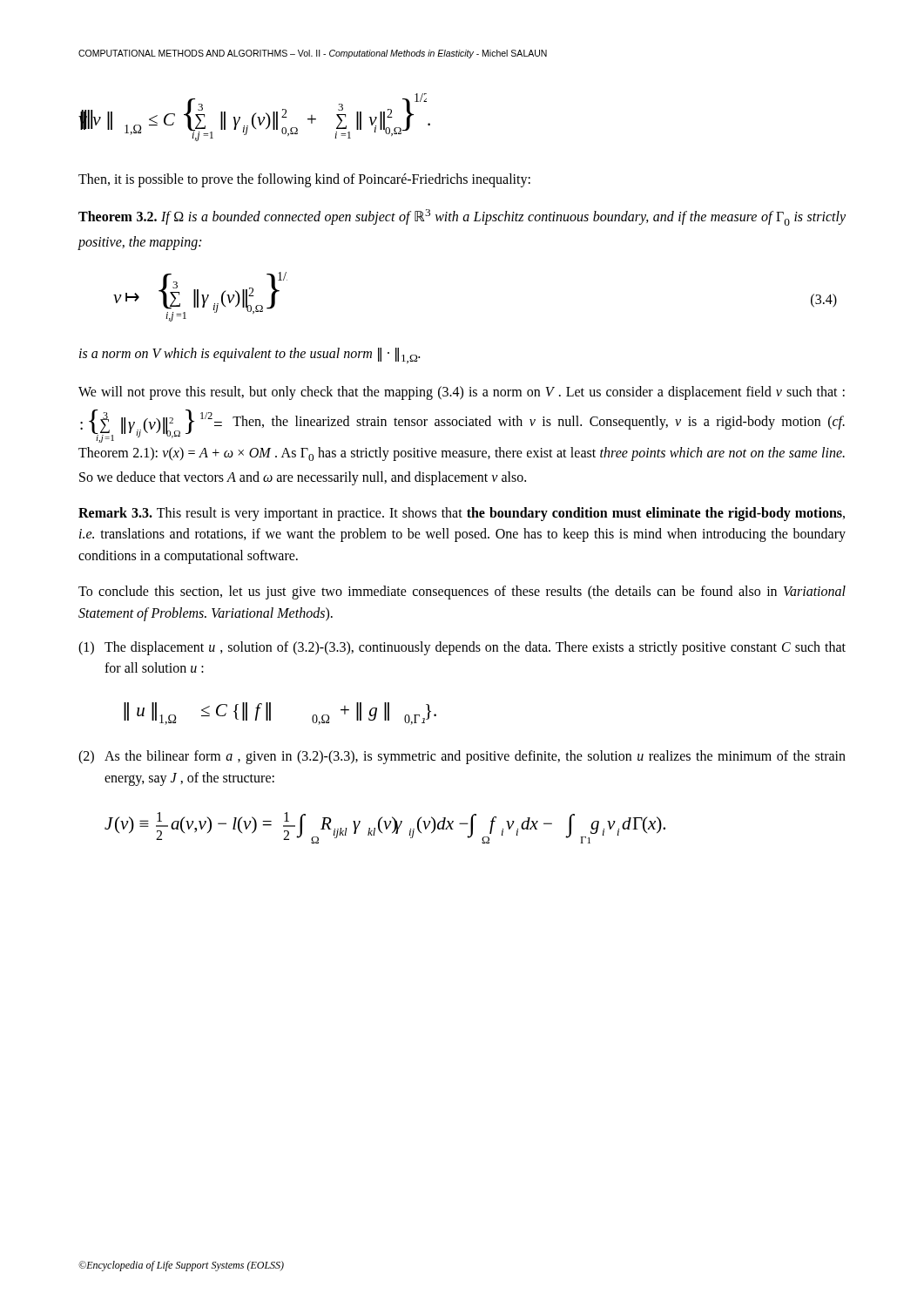
Task: Find the text block that reads "We will not prove this result, but"
Action: 462,434
